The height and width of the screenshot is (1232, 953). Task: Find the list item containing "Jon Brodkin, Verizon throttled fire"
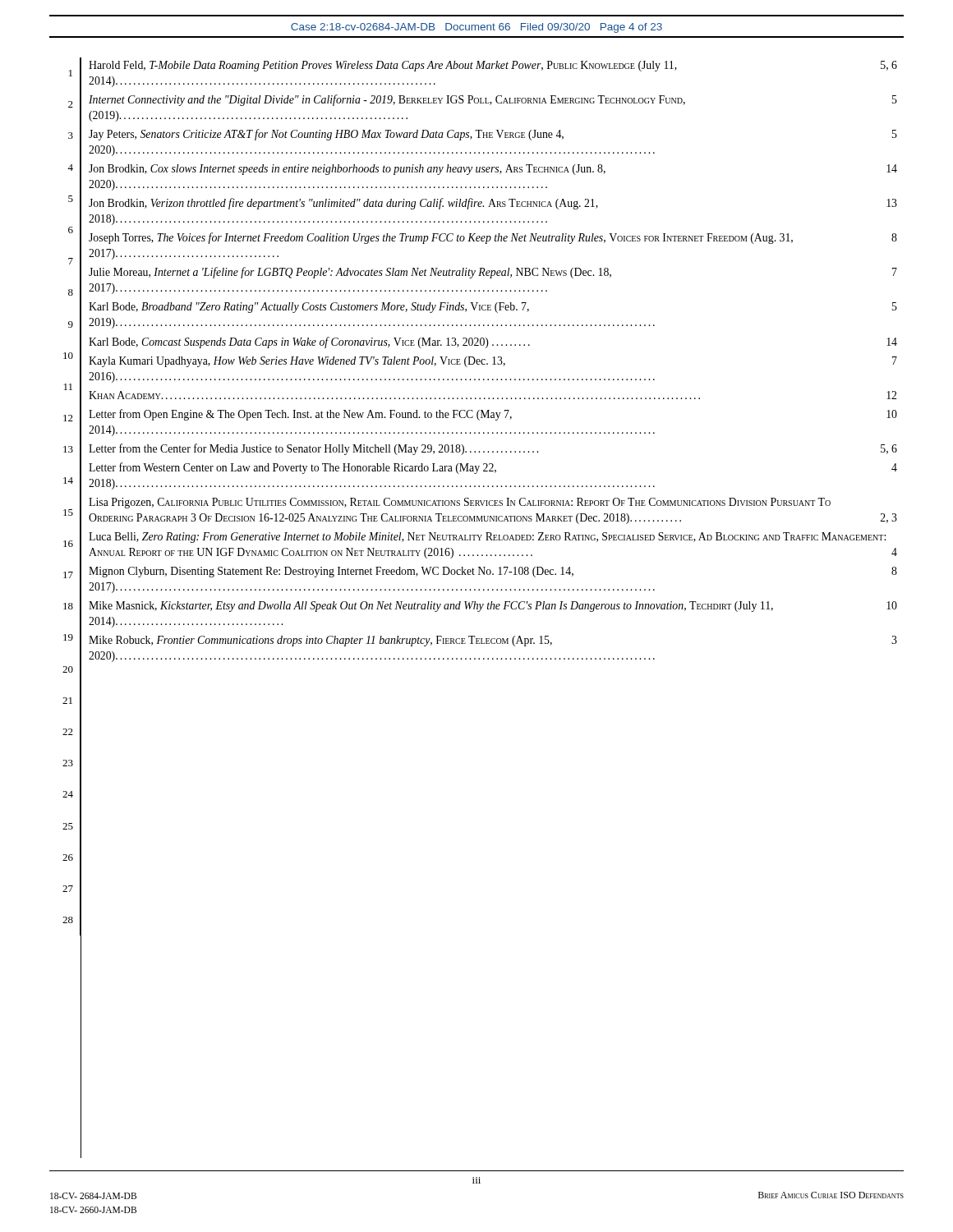click(493, 211)
